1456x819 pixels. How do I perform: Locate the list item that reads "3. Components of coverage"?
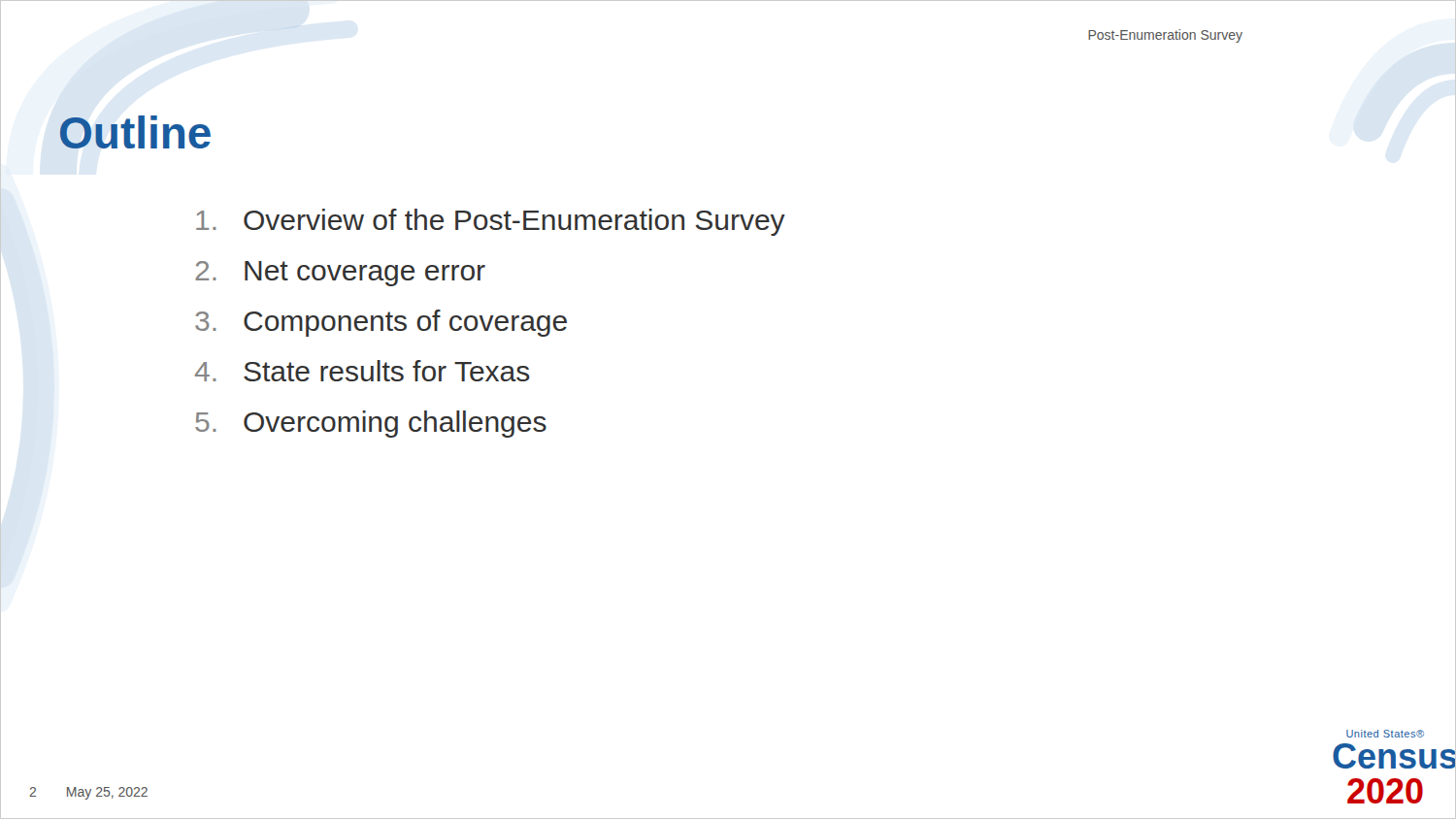[381, 321]
